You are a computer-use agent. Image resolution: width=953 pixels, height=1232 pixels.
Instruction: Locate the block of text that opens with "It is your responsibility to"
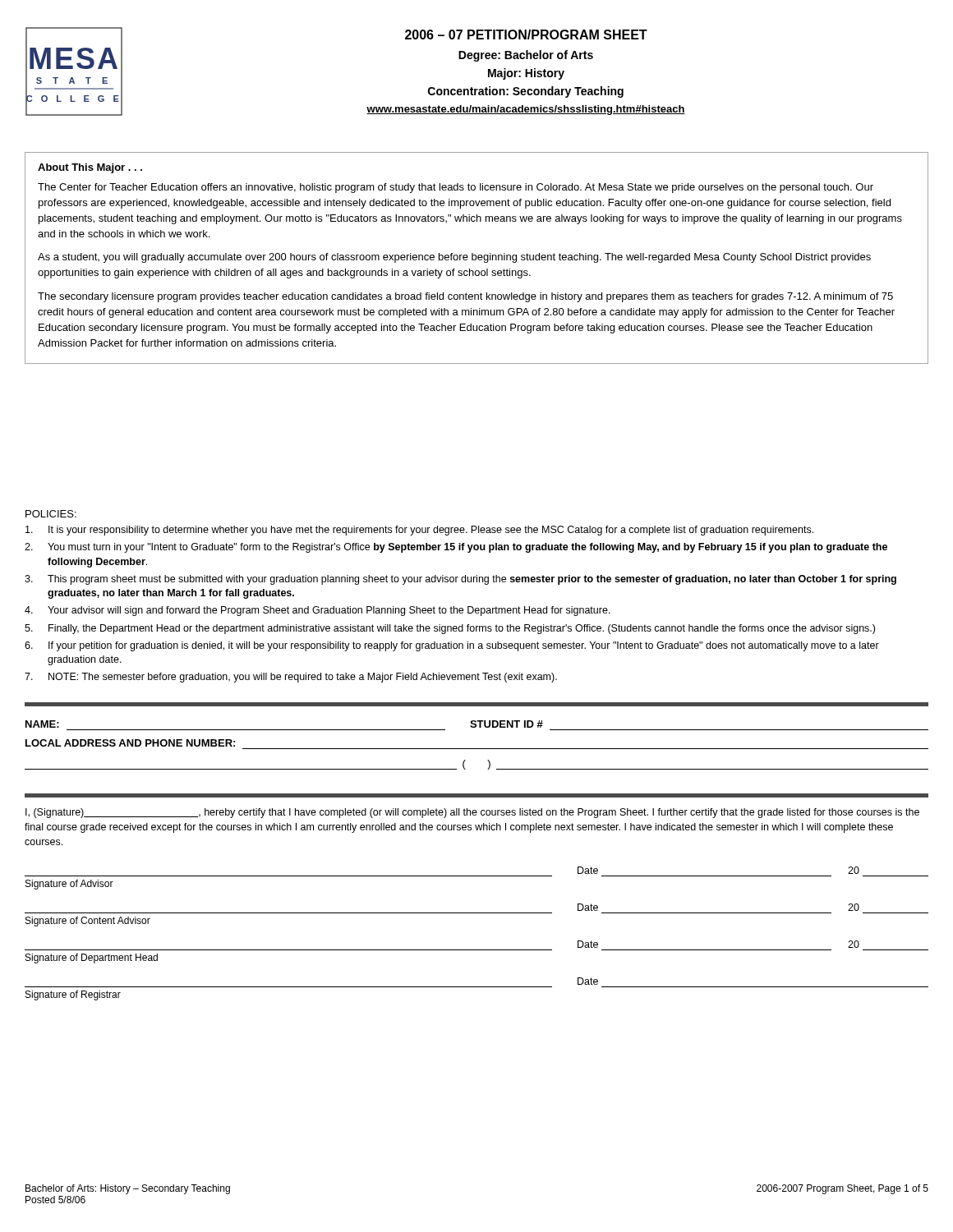tap(476, 530)
